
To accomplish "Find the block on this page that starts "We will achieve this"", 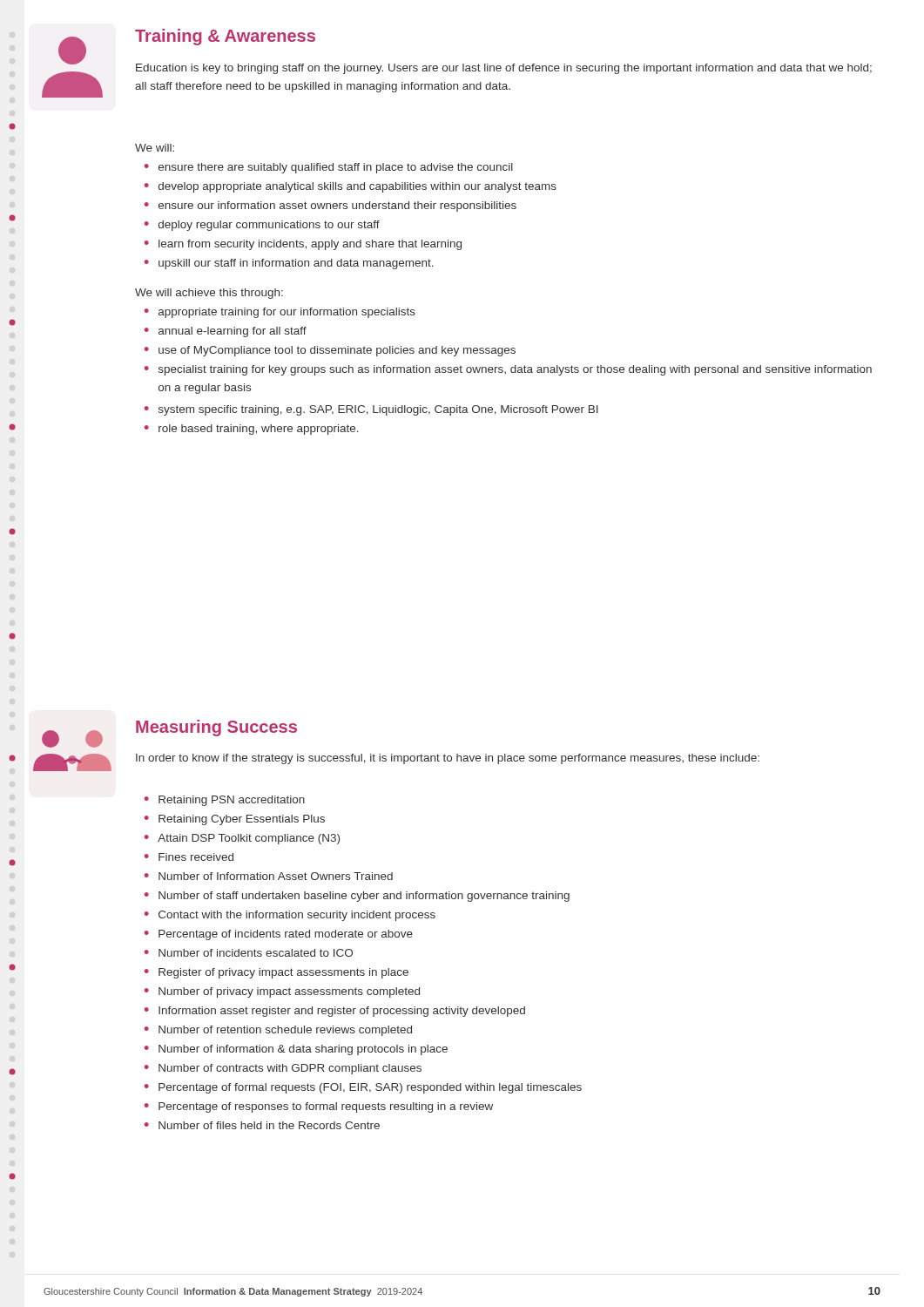I will click(x=209, y=292).
